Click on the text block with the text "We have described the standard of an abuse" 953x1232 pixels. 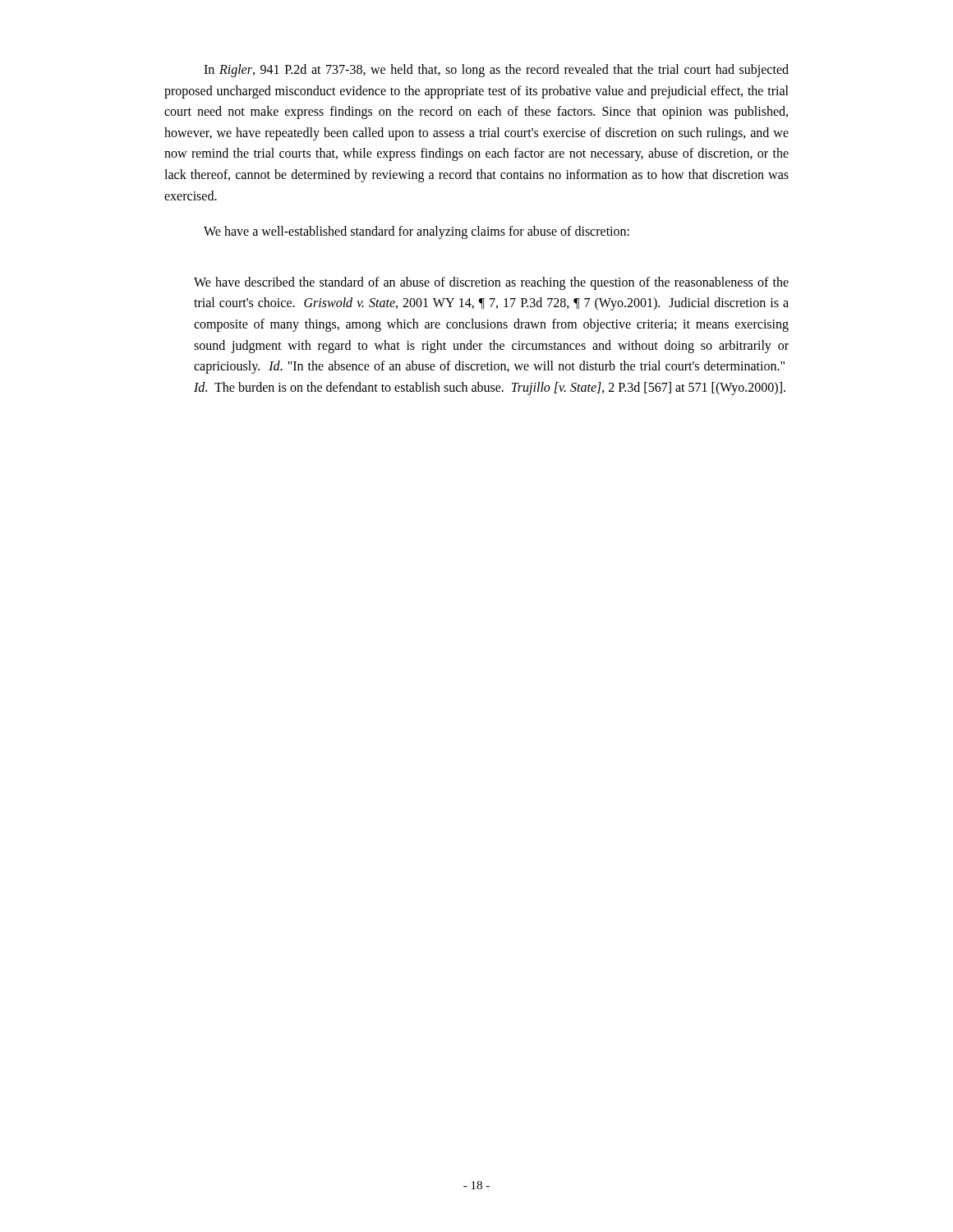click(x=491, y=334)
